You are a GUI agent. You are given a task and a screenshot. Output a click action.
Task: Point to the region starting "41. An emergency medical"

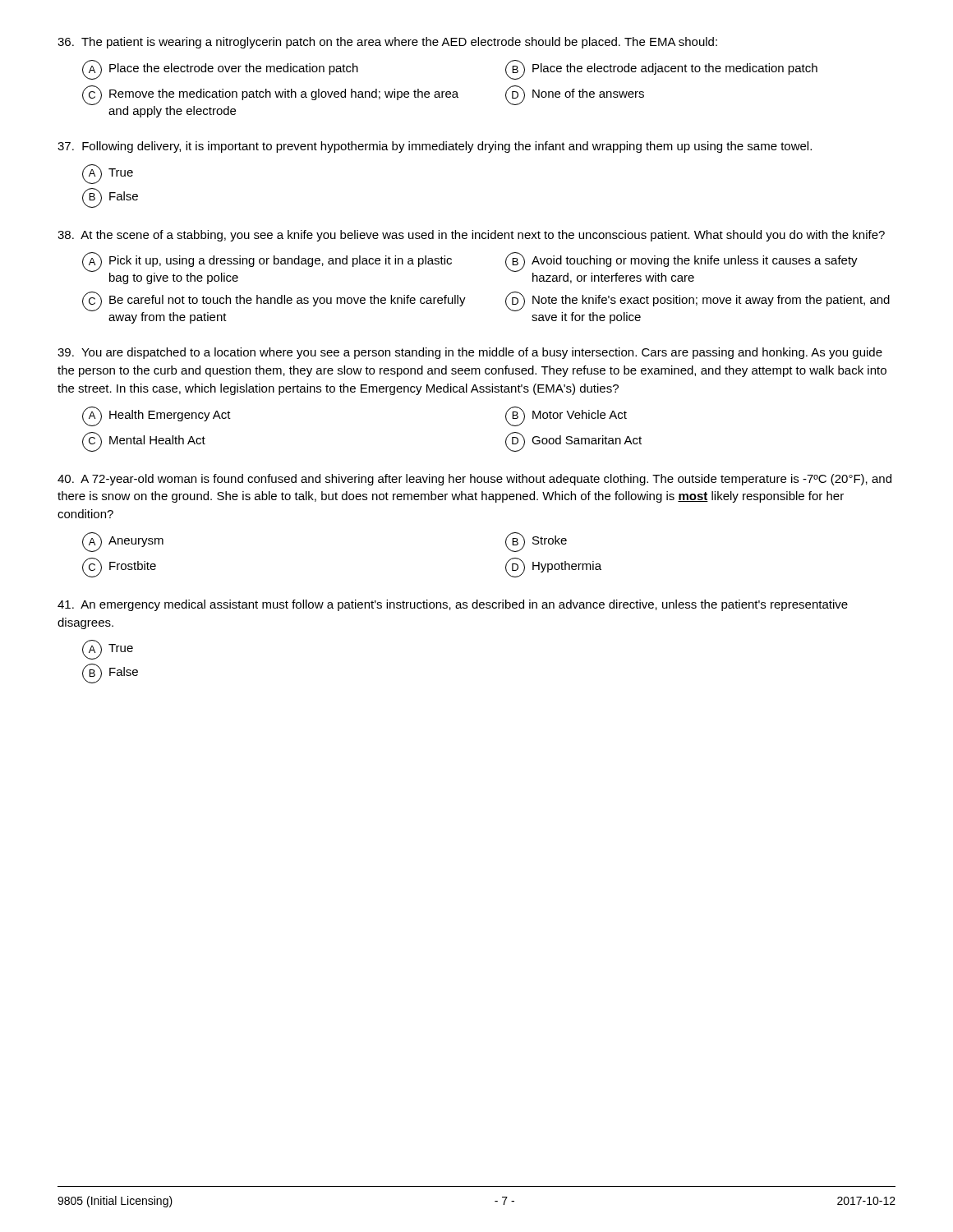pos(453,605)
